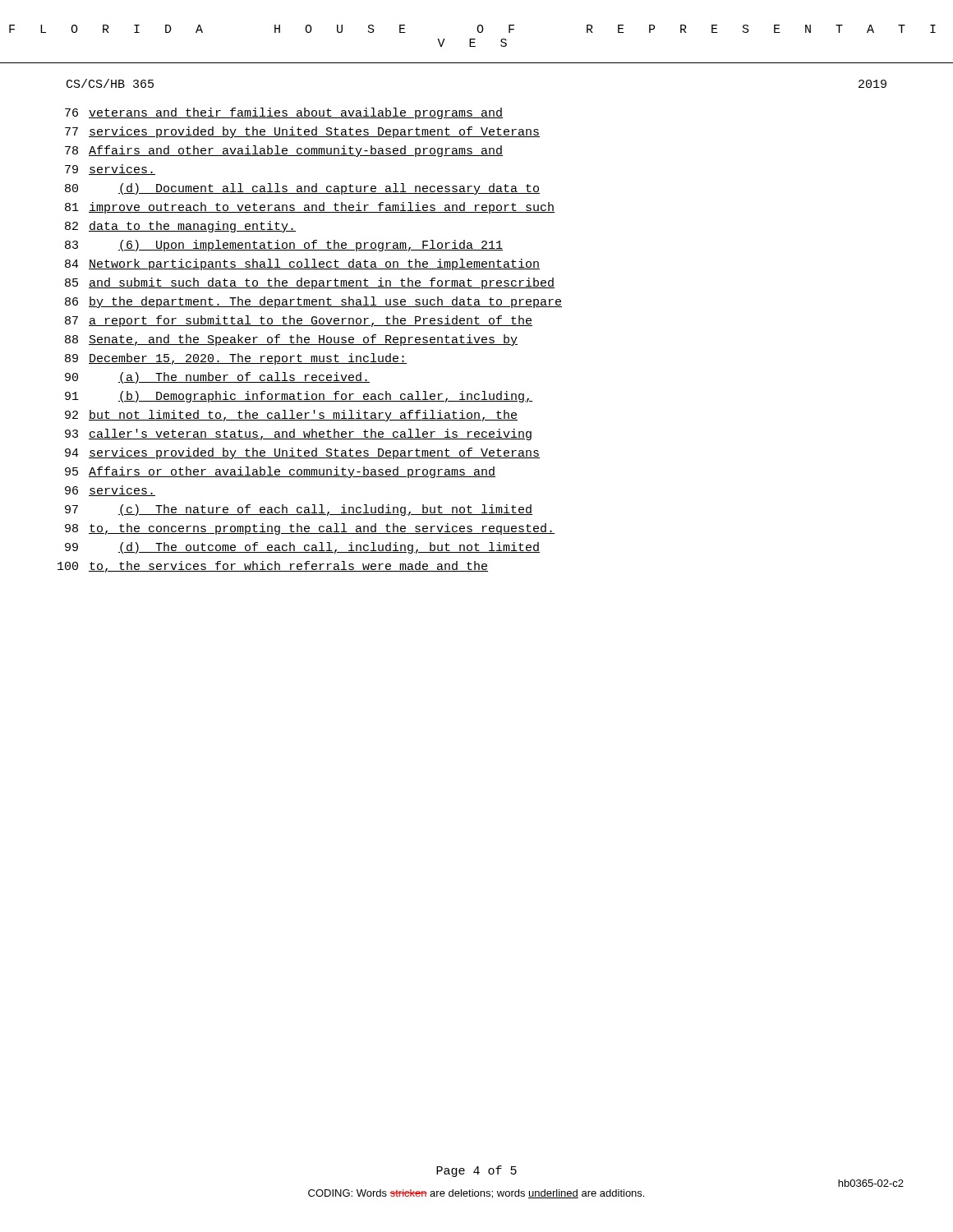953x1232 pixels.
Task: Find the list item that says "96 services."
Action: point(110,491)
